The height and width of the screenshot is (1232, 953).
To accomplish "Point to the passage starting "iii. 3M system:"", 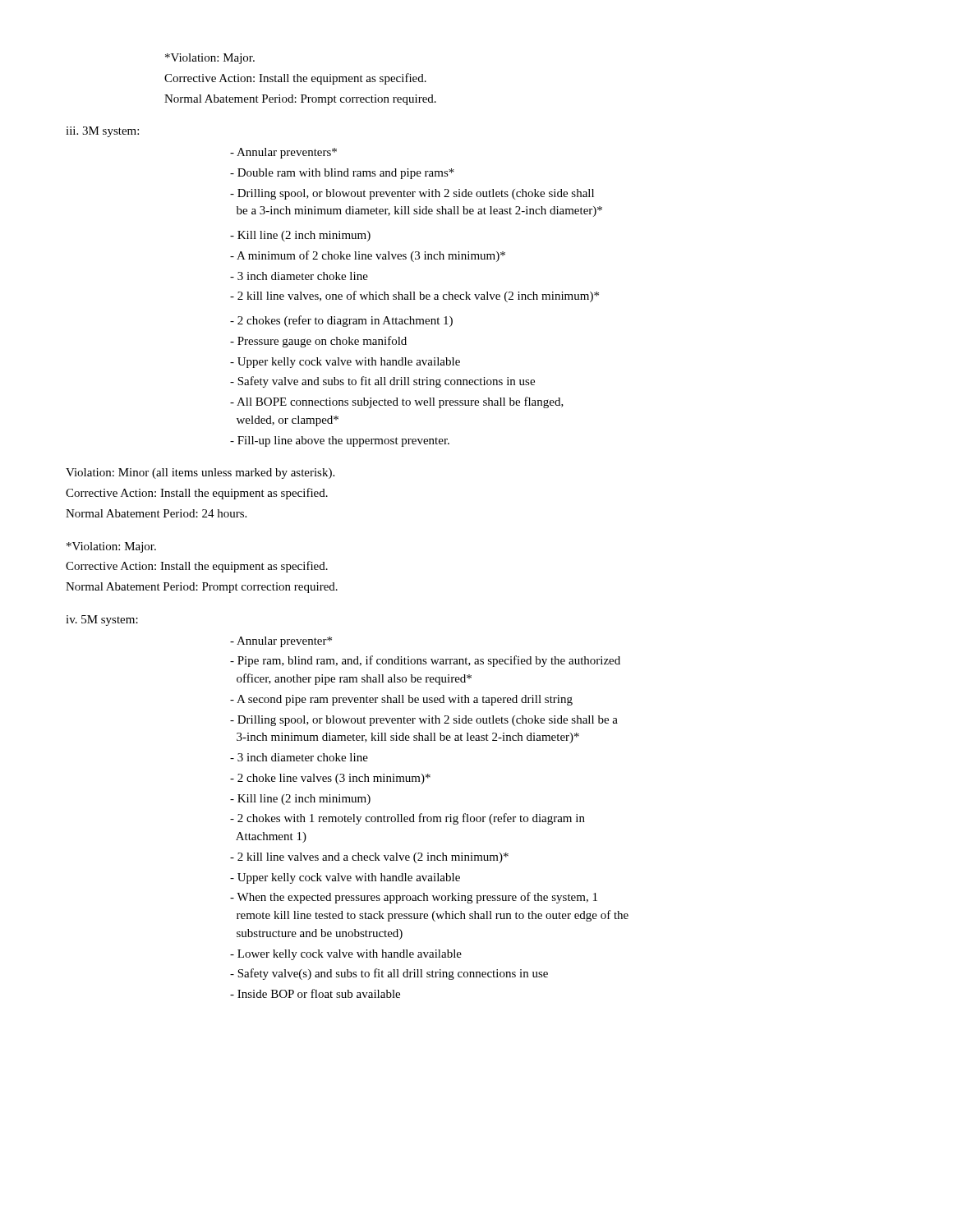I will point(103,131).
